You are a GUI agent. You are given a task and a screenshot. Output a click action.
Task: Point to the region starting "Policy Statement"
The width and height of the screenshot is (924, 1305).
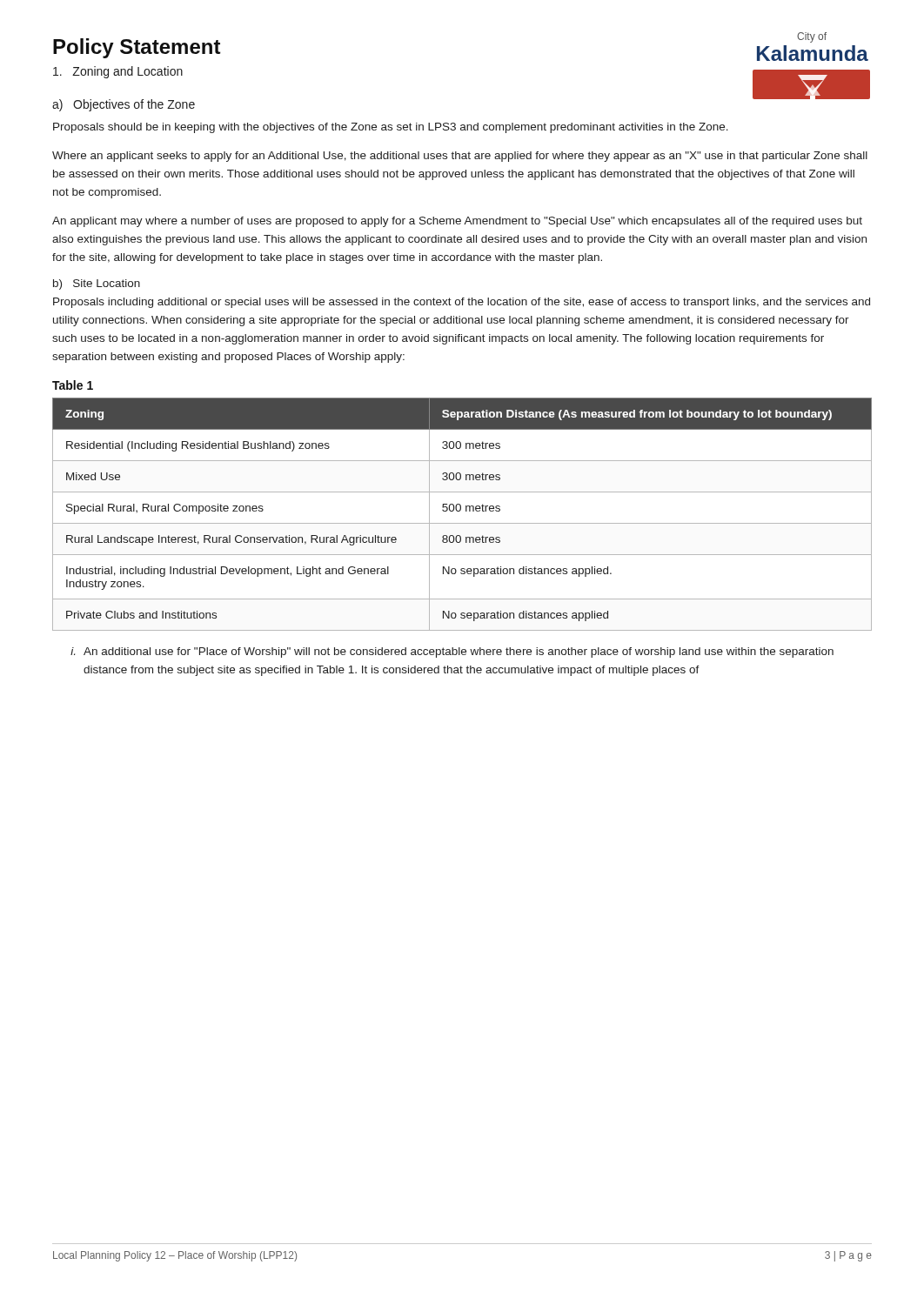coord(145,47)
